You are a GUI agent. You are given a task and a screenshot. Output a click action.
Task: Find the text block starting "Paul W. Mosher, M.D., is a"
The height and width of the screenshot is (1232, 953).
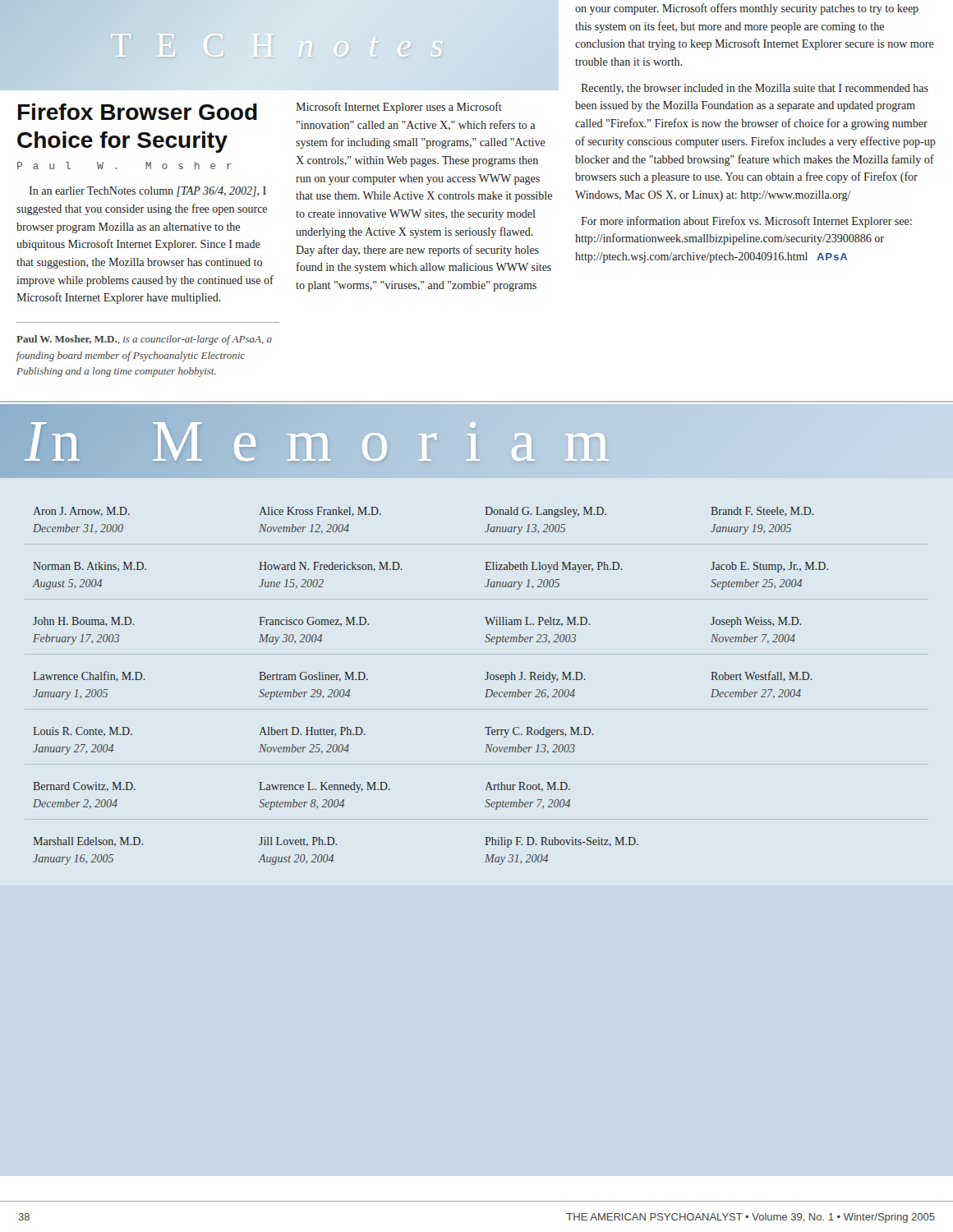(144, 355)
